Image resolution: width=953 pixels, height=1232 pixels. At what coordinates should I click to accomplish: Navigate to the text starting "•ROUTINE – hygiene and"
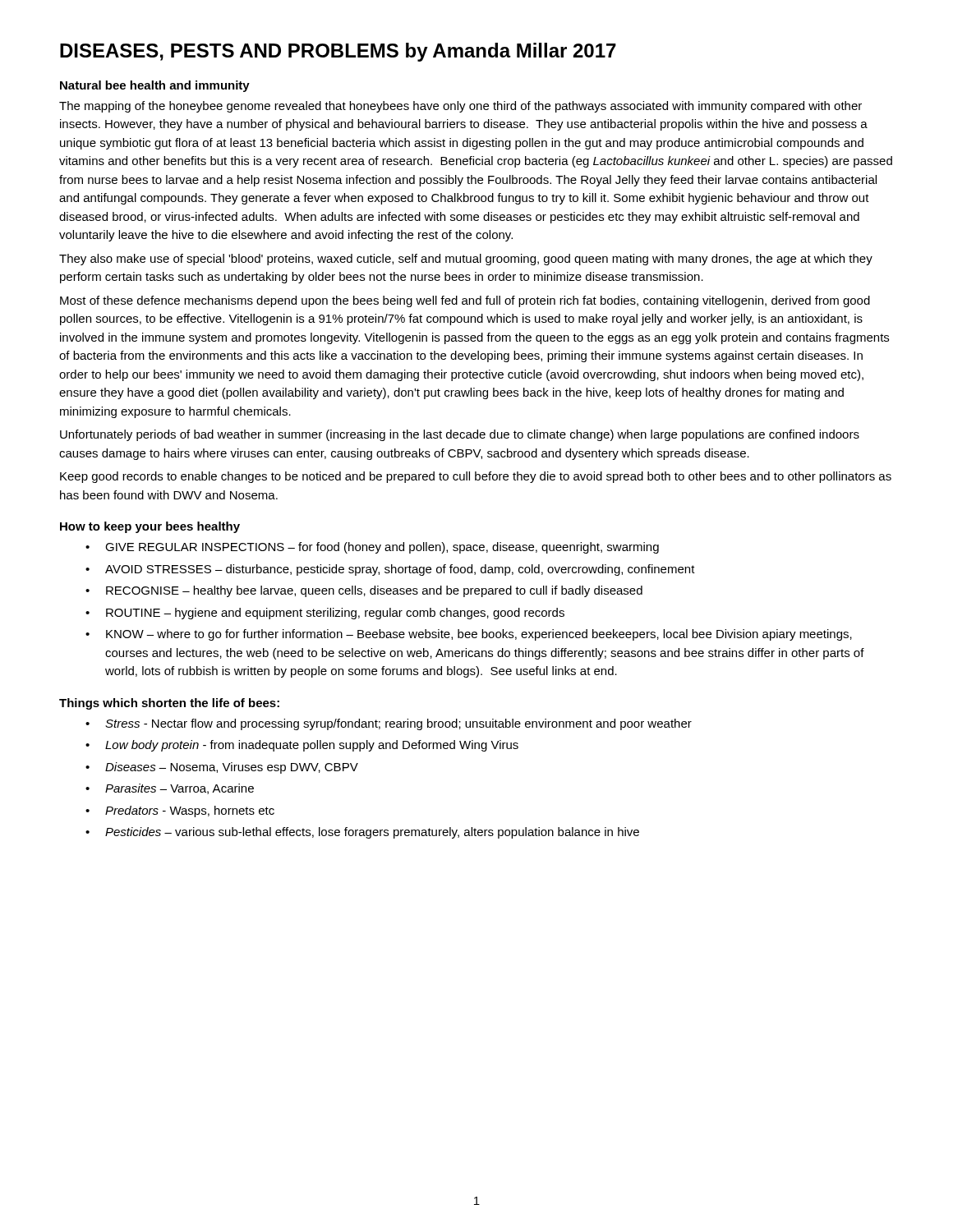(325, 613)
